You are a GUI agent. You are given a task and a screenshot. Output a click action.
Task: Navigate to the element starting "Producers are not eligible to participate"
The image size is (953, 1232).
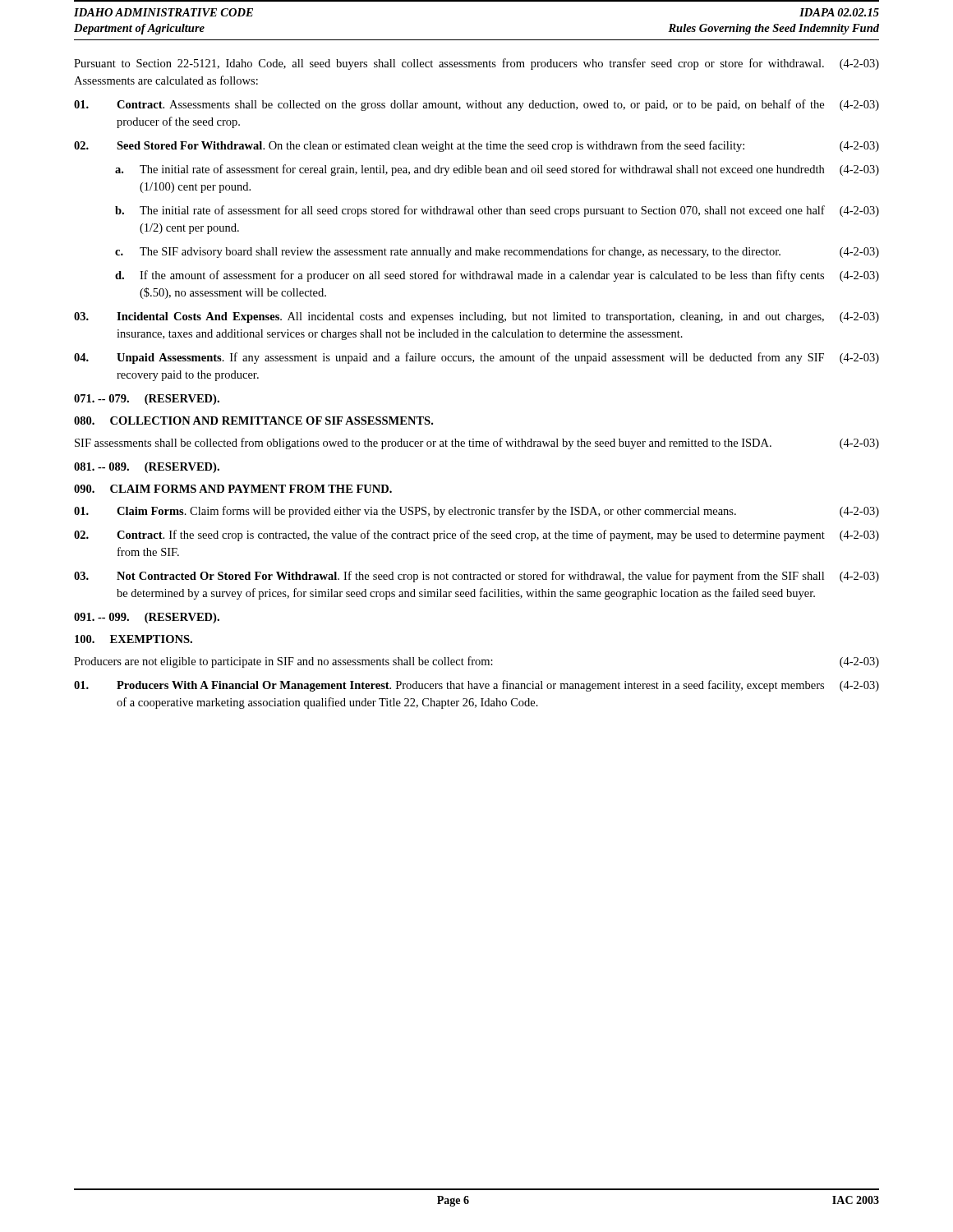pos(476,662)
